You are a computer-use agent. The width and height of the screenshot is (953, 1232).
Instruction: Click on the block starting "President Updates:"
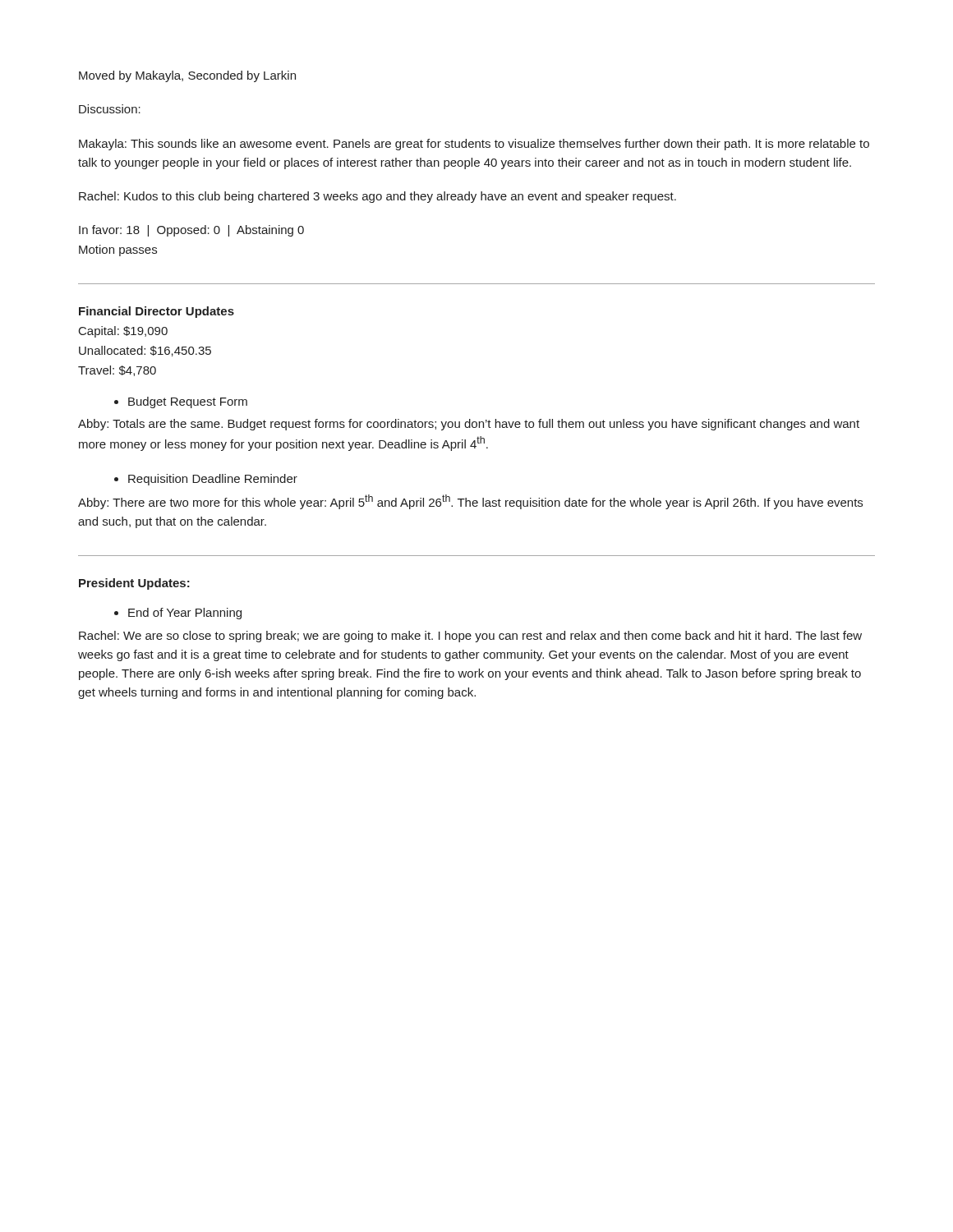click(x=134, y=583)
